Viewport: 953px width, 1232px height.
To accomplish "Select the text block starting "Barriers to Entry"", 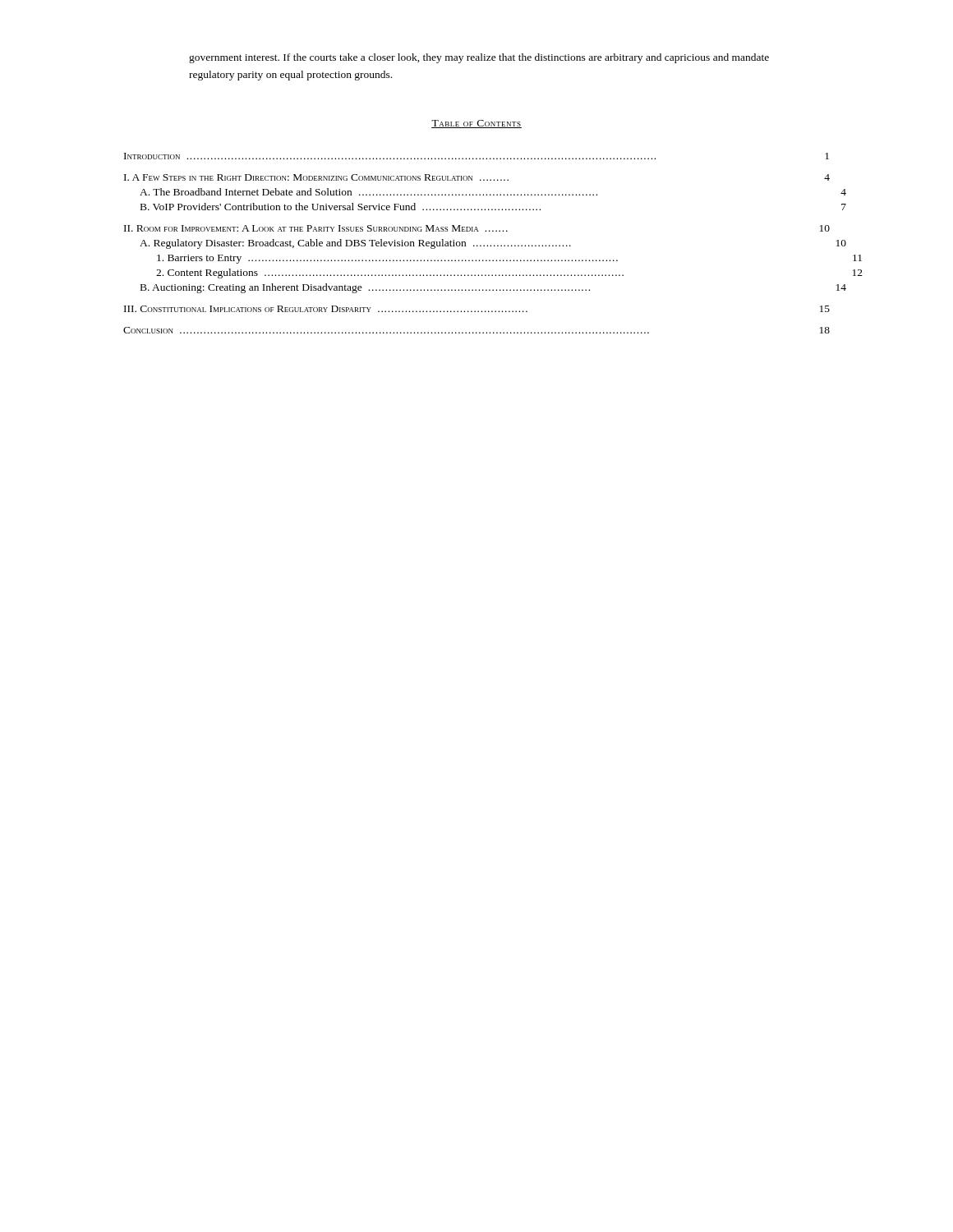I will point(509,258).
